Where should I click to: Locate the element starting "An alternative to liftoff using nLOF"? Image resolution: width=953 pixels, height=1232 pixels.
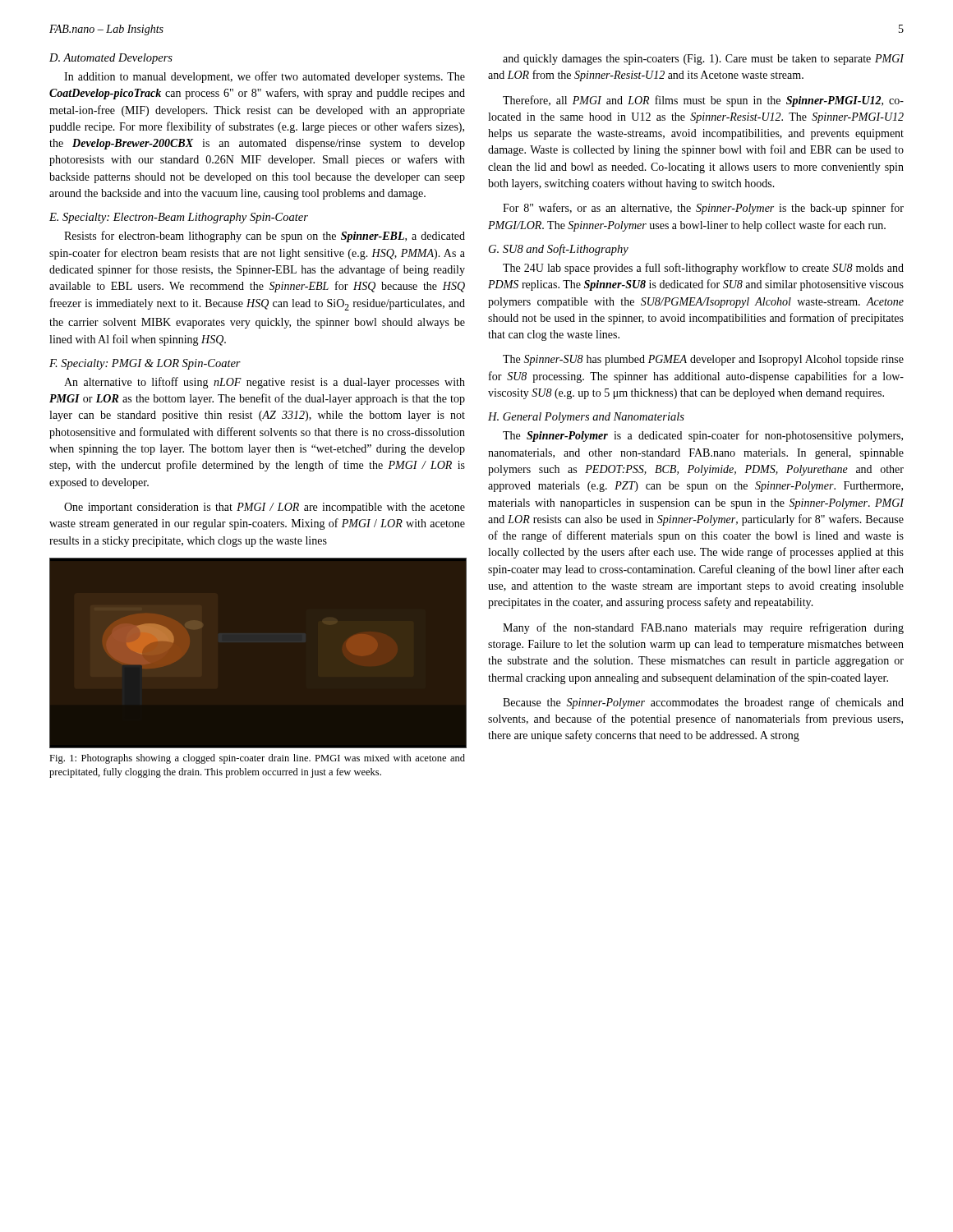[x=257, y=432]
